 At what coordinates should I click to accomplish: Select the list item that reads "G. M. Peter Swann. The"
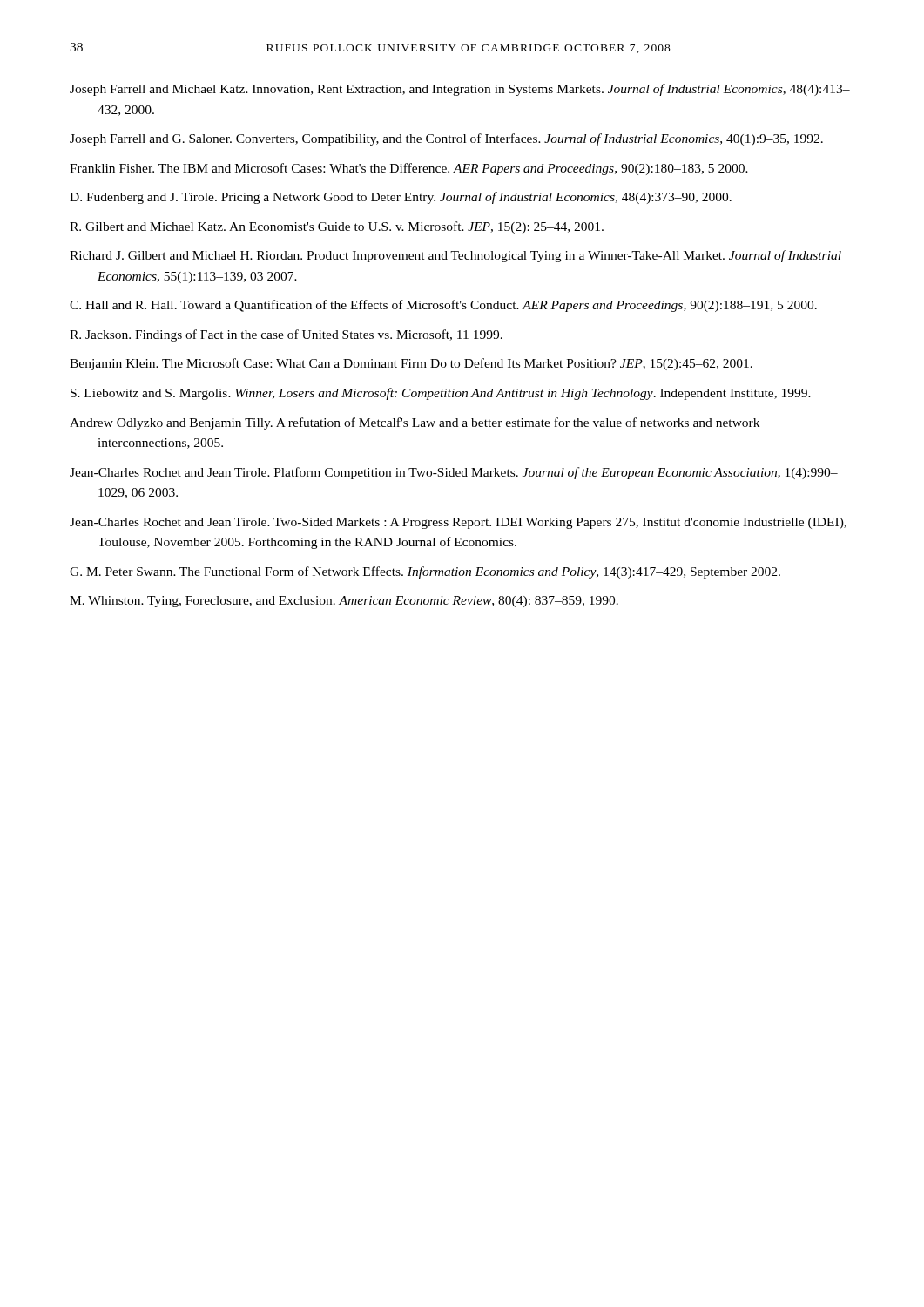click(425, 571)
